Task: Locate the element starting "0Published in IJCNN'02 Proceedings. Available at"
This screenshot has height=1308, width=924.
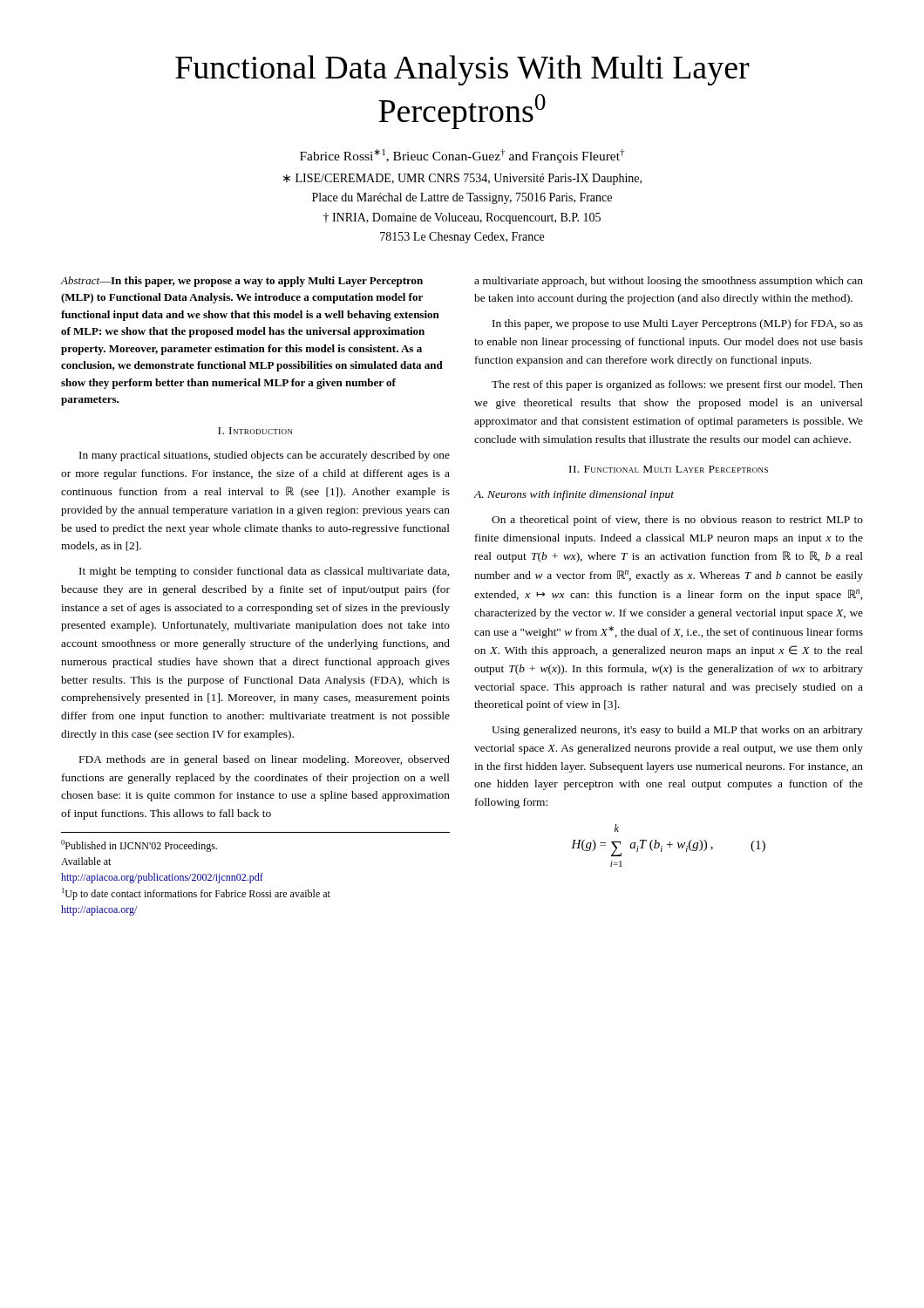Action: [196, 877]
